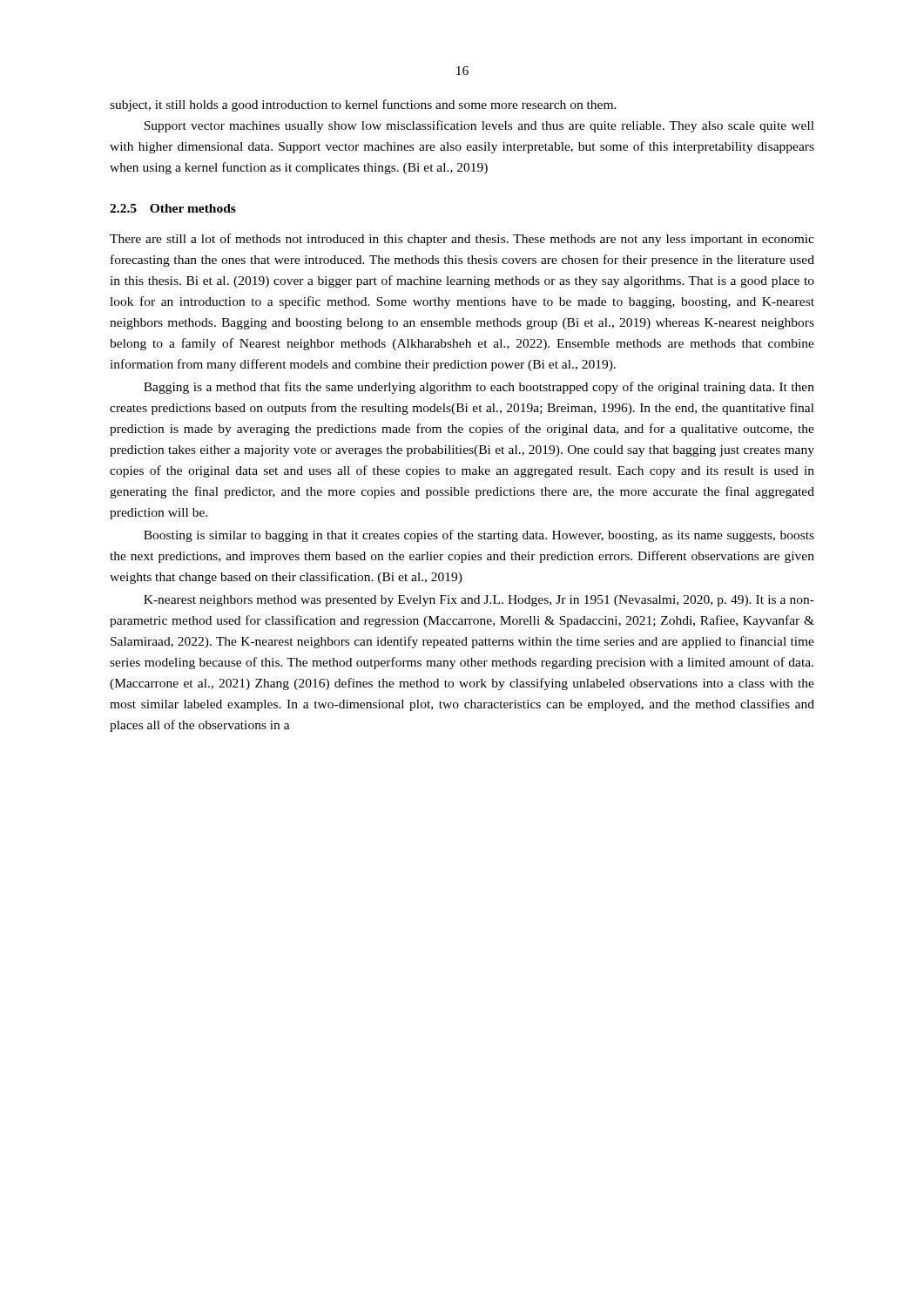Click on the text block that says "Bagging is a method that fits"
This screenshot has width=924, height=1307.
462,449
